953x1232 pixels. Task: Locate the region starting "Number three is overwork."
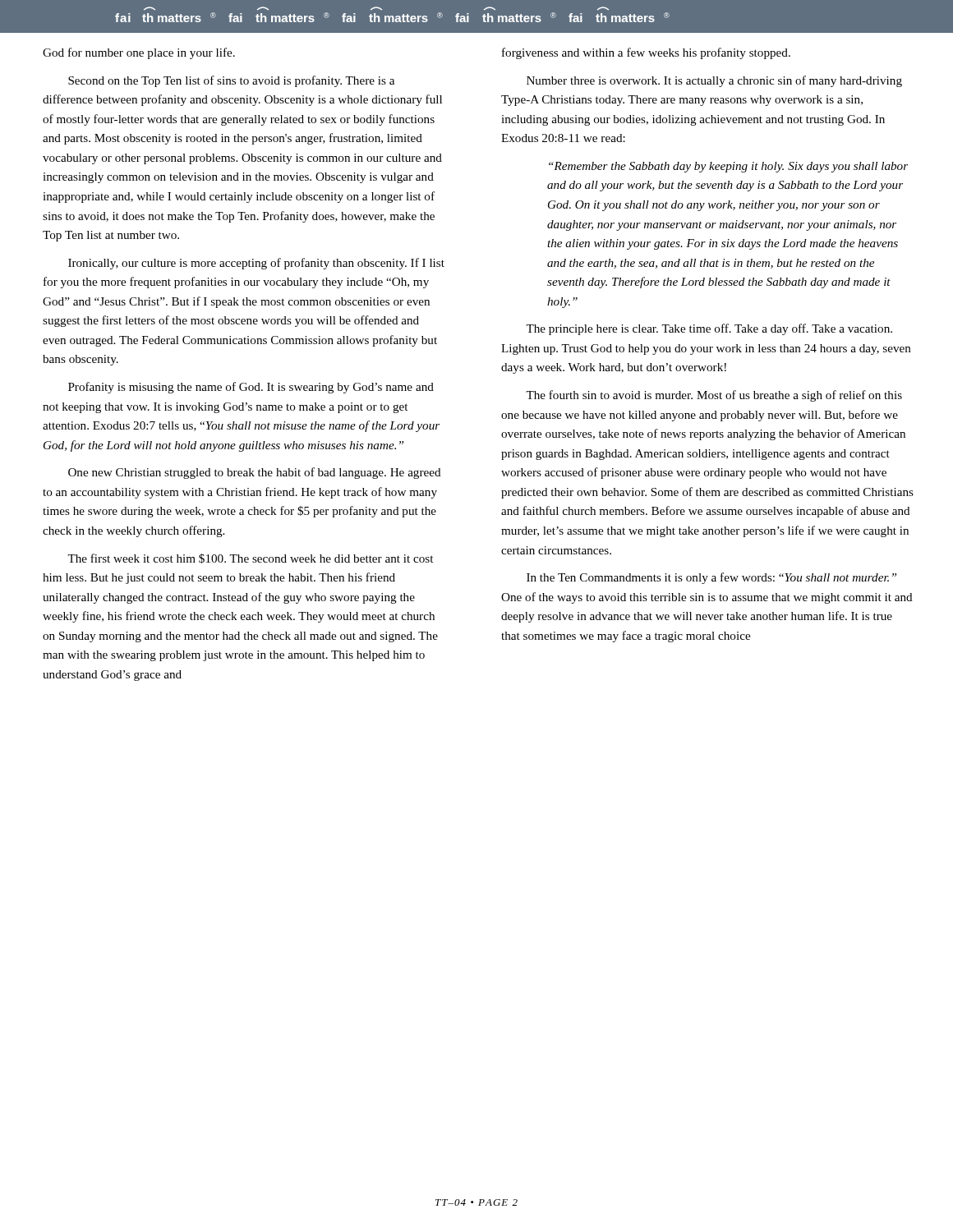pyautogui.click(x=707, y=109)
